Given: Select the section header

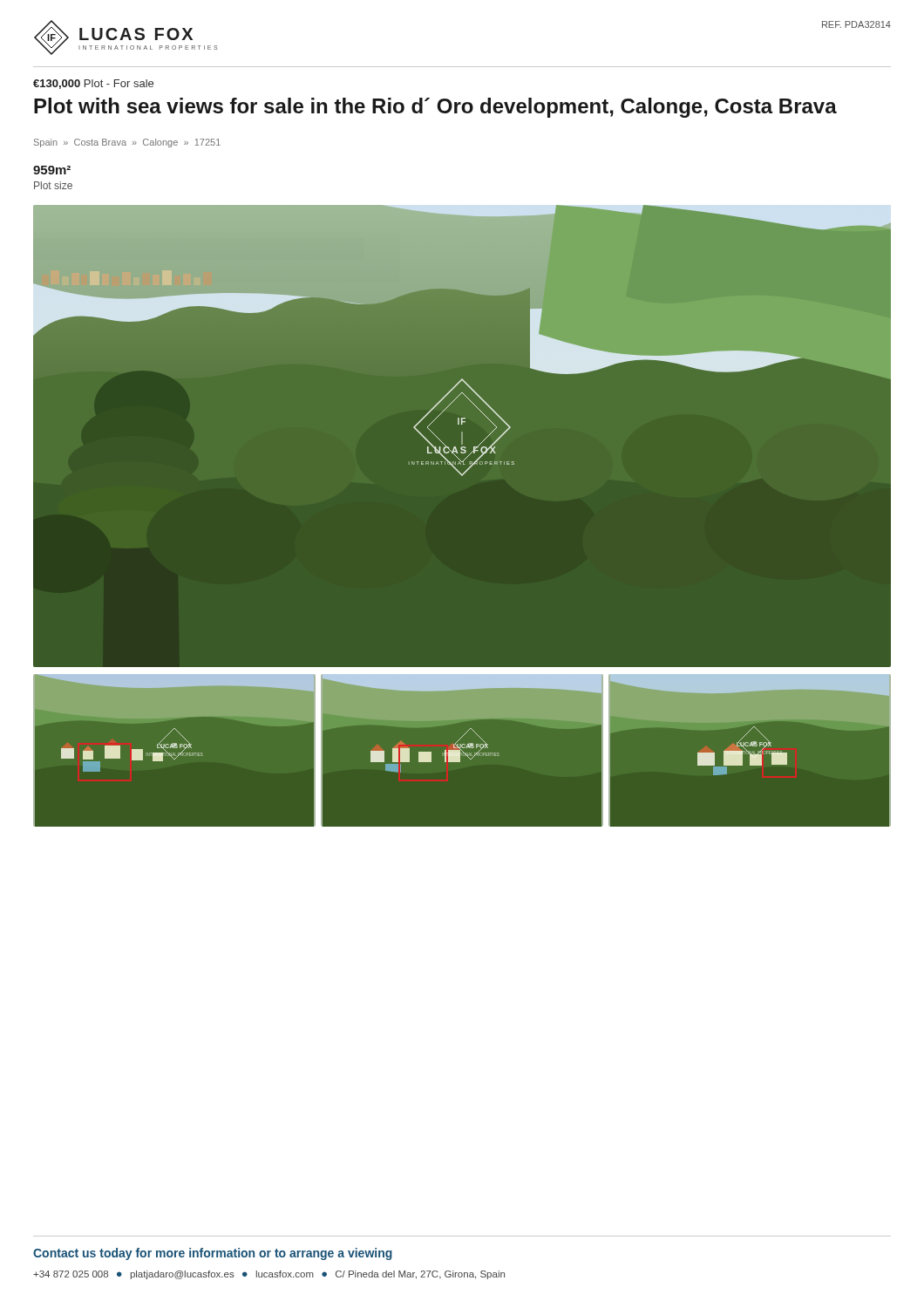Looking at the screenshot, I should [x=213, y=1253].
